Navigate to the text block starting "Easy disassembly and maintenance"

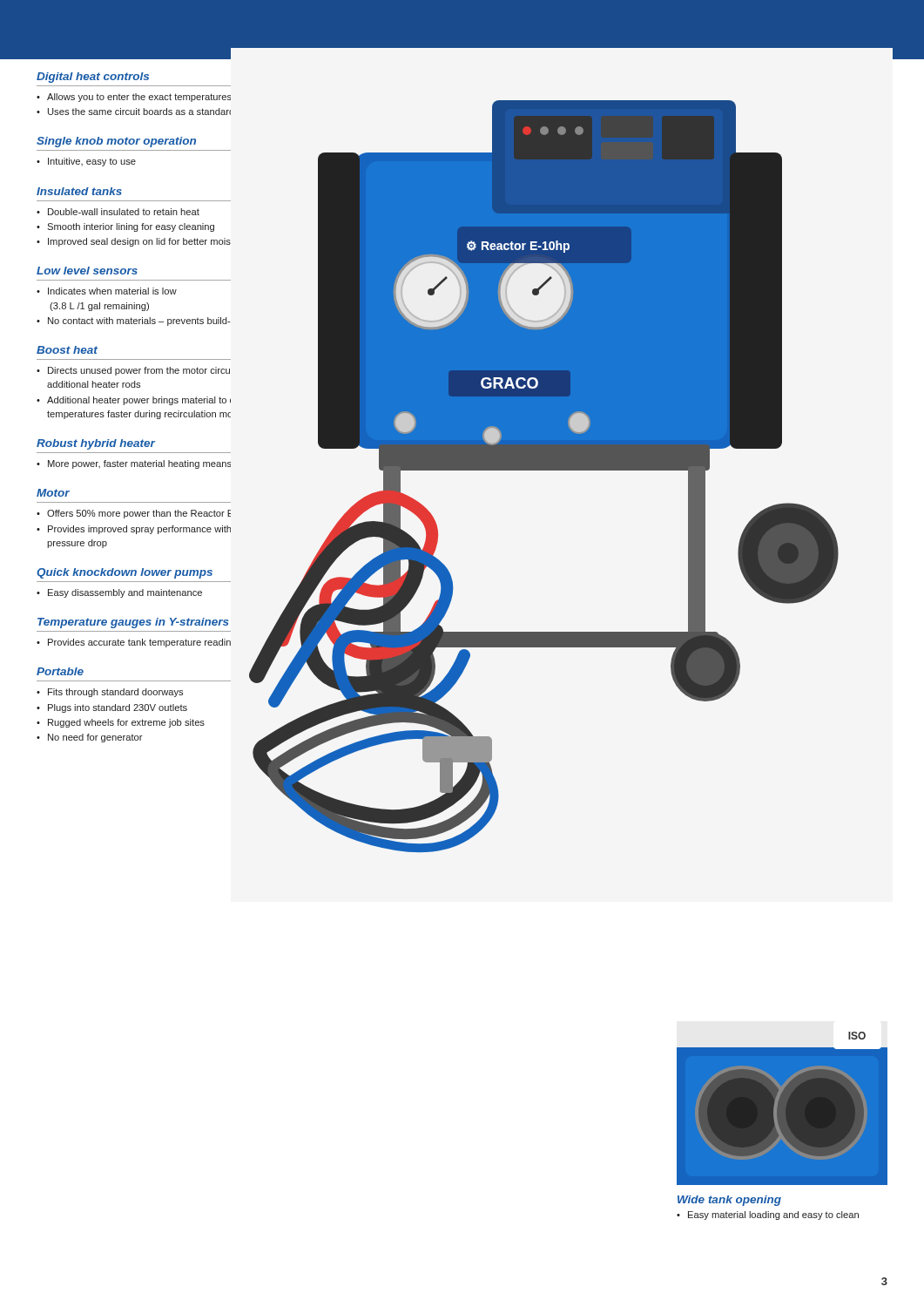(x=125, y=592)
